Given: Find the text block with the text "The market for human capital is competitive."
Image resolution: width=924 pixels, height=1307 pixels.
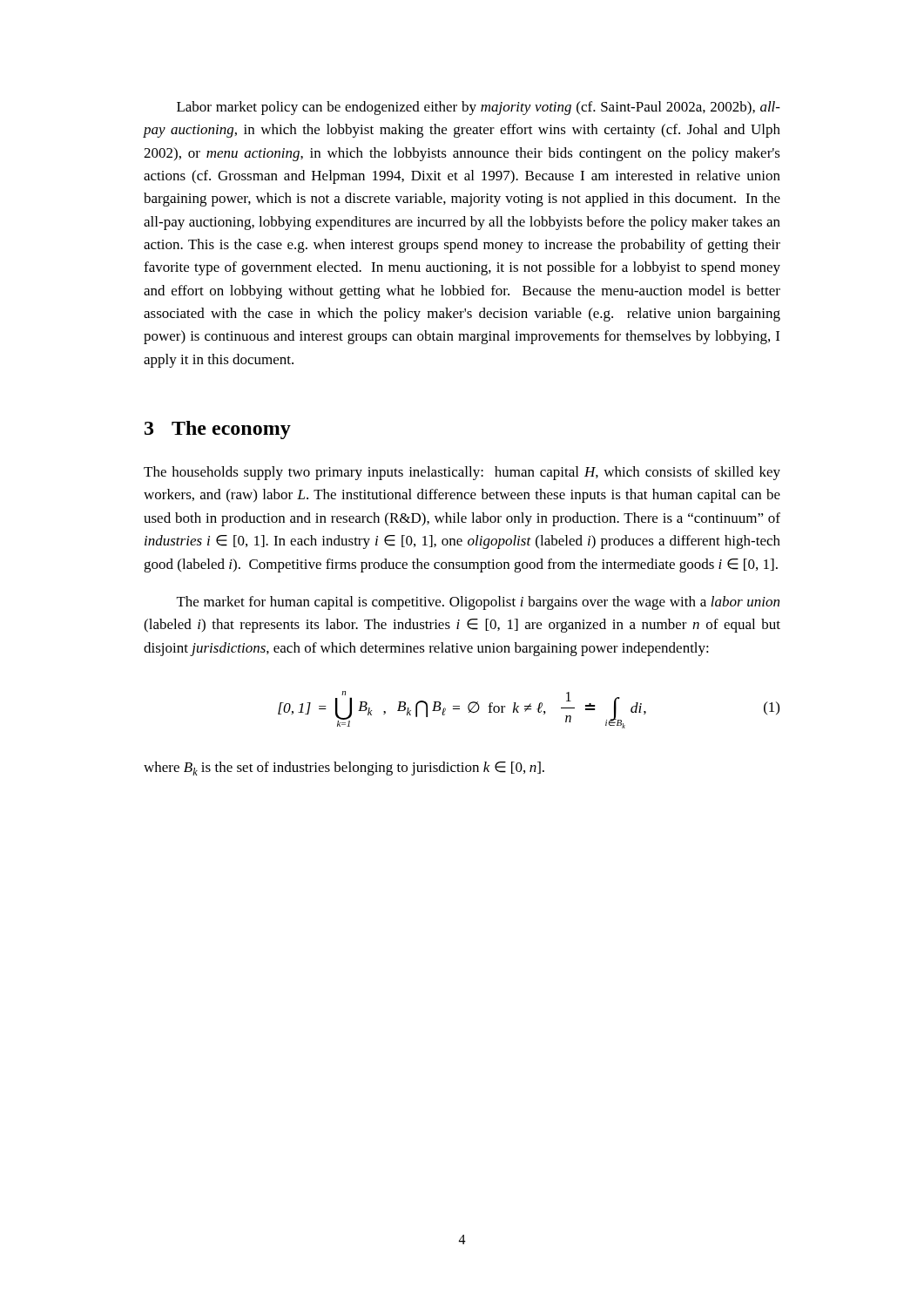Looking at the screenshot, I should point(462,625).
